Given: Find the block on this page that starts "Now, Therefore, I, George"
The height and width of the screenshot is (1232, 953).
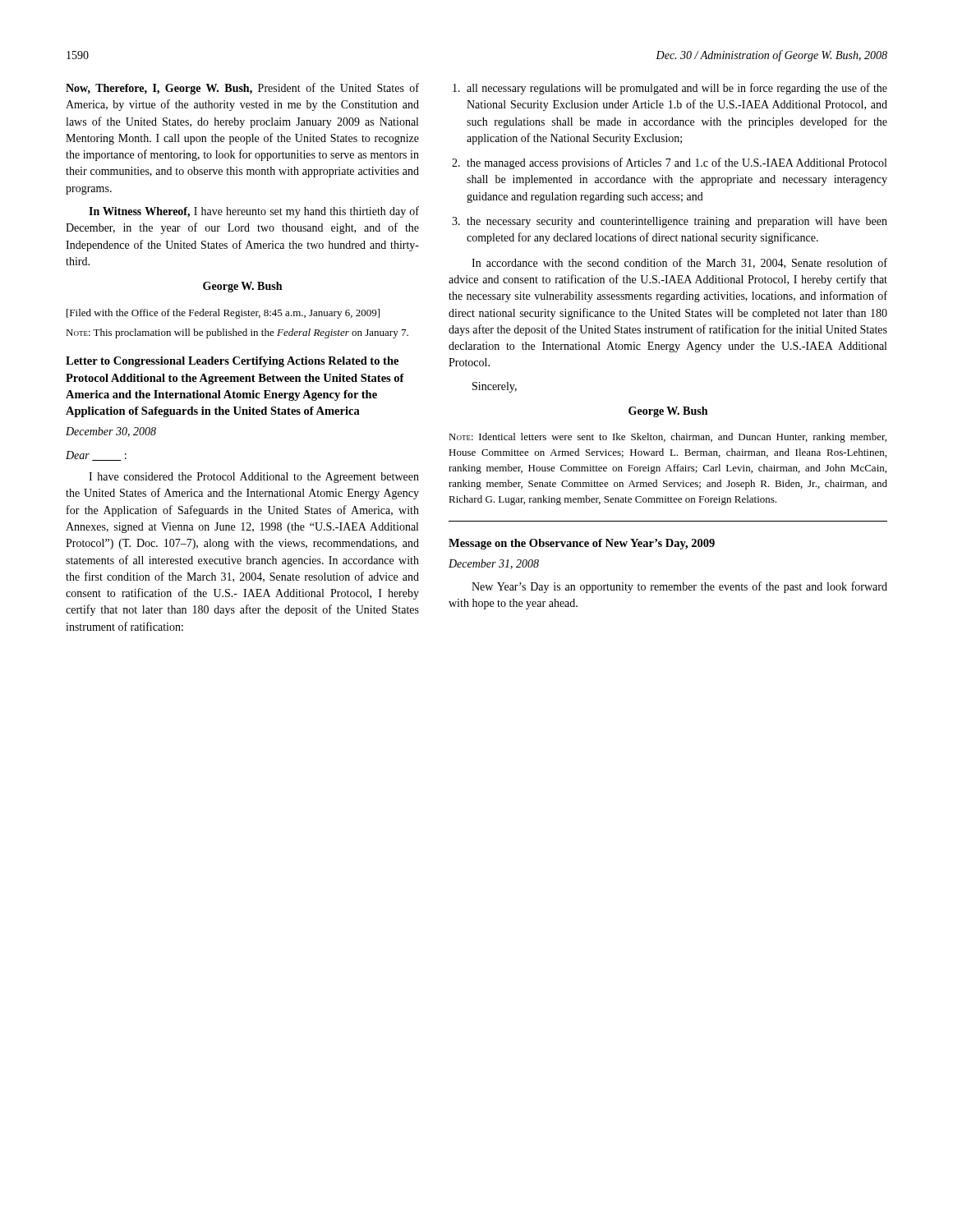Looking at the screenshot, I should click(x=242, y=139).
